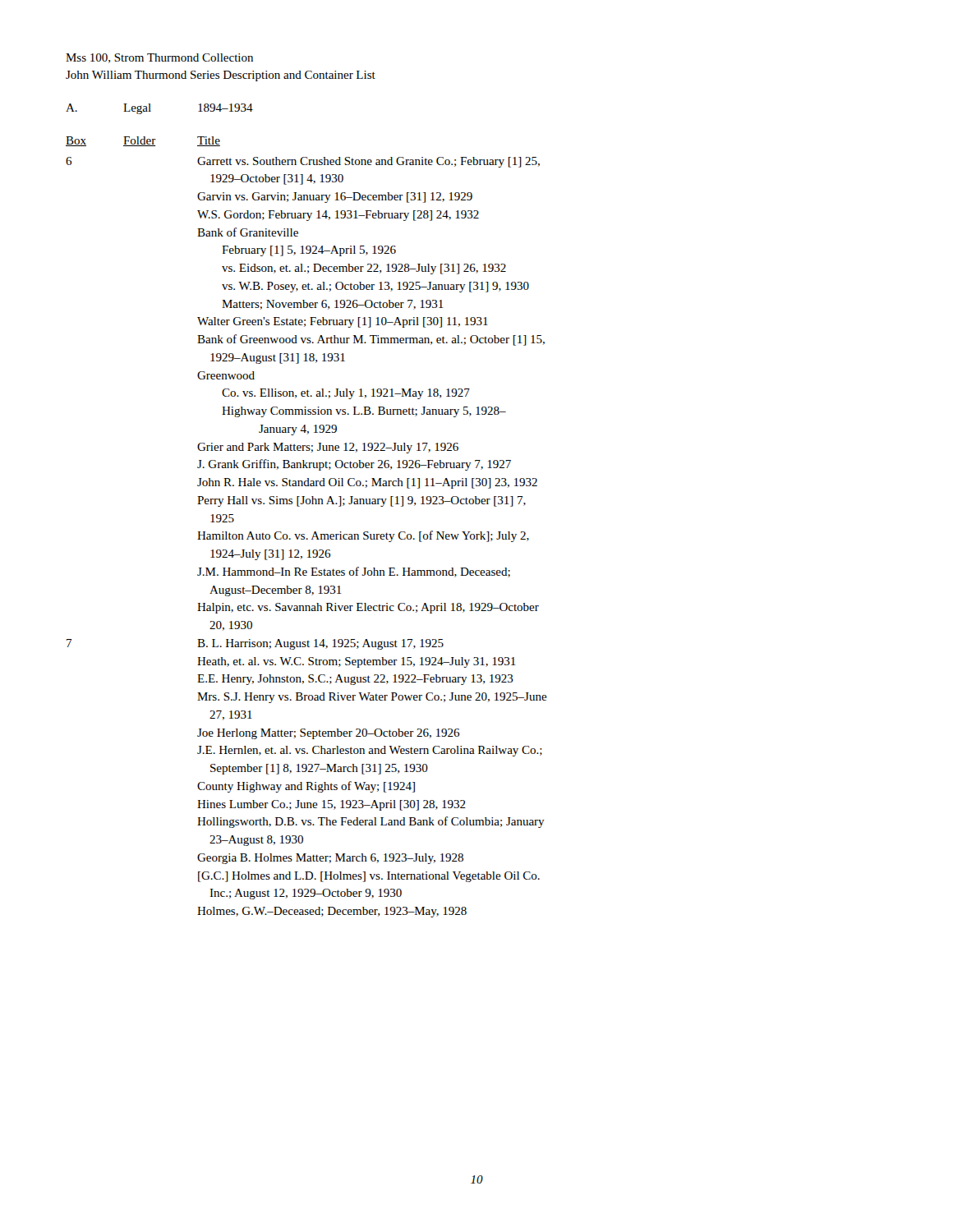Image resolution: width=953 pixels, height=1232 pixels.
Task: Find the block starting "A. Legal 1894–1934"
Action: (159, 108)
